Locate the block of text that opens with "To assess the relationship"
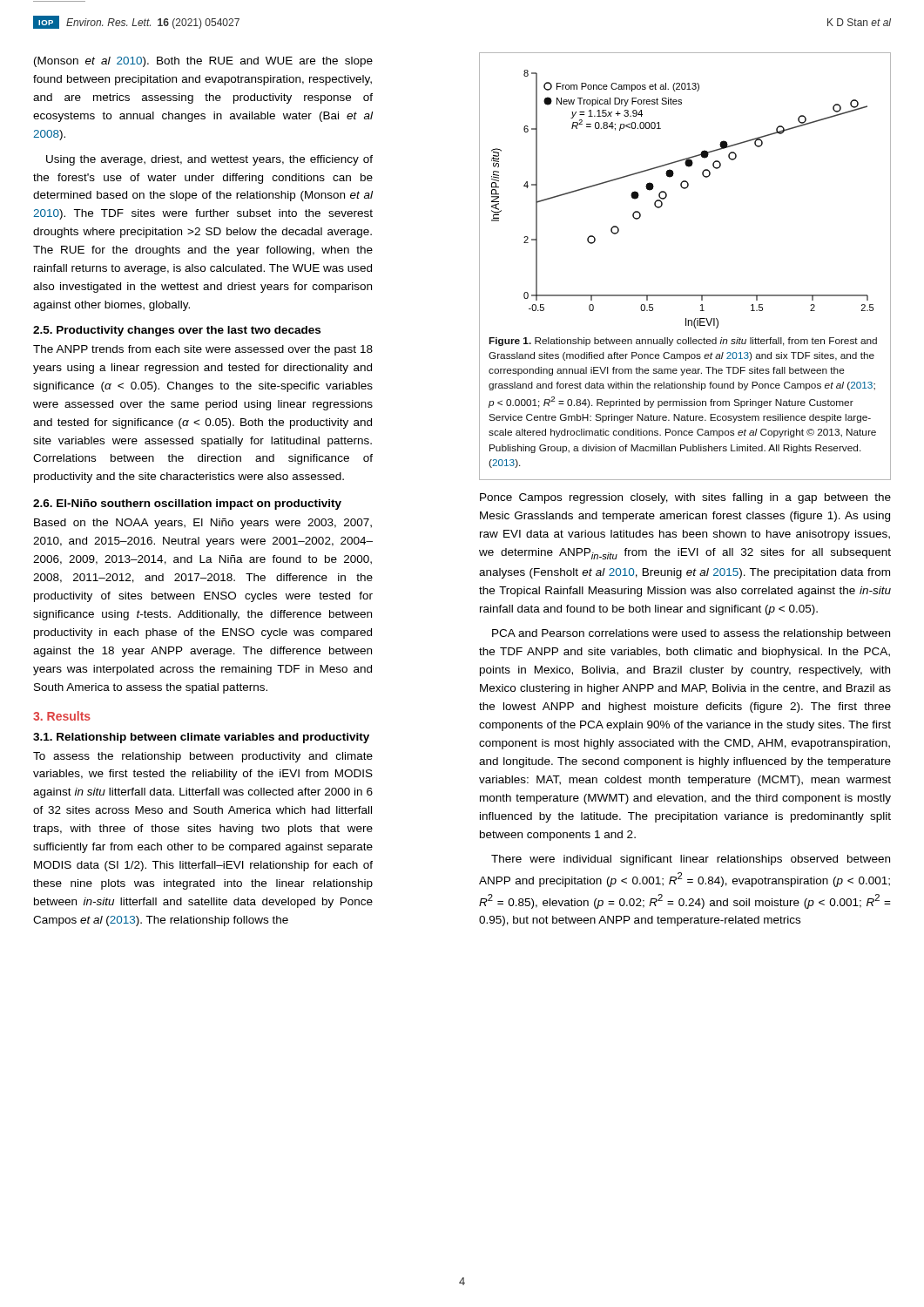The image size is (924, 1307). click(x=203, y=838)
